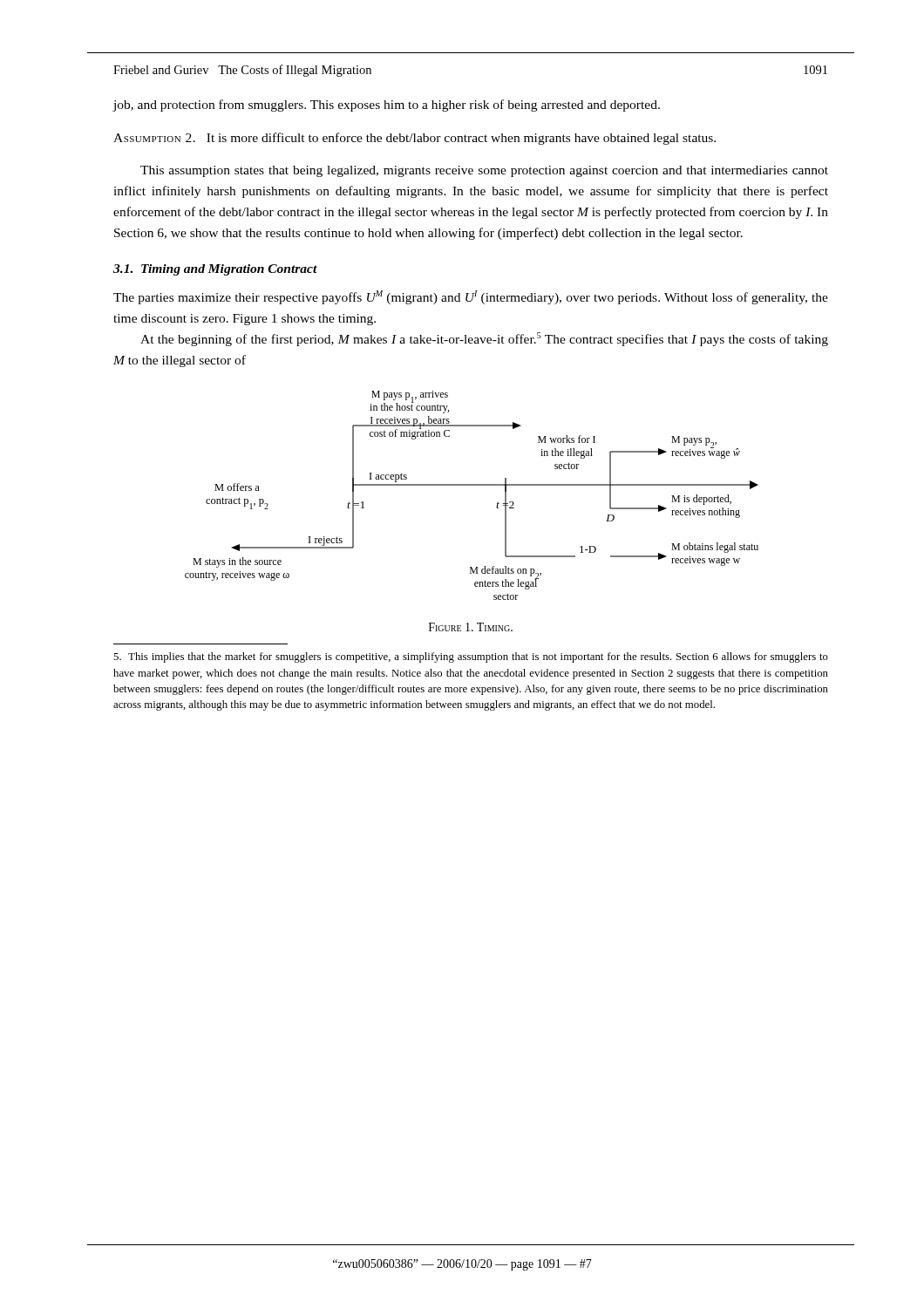Screen dimensions: 1308x924
Task: Navigate to the element starting "Assumption 2. It"
Action: click(415, 137)
